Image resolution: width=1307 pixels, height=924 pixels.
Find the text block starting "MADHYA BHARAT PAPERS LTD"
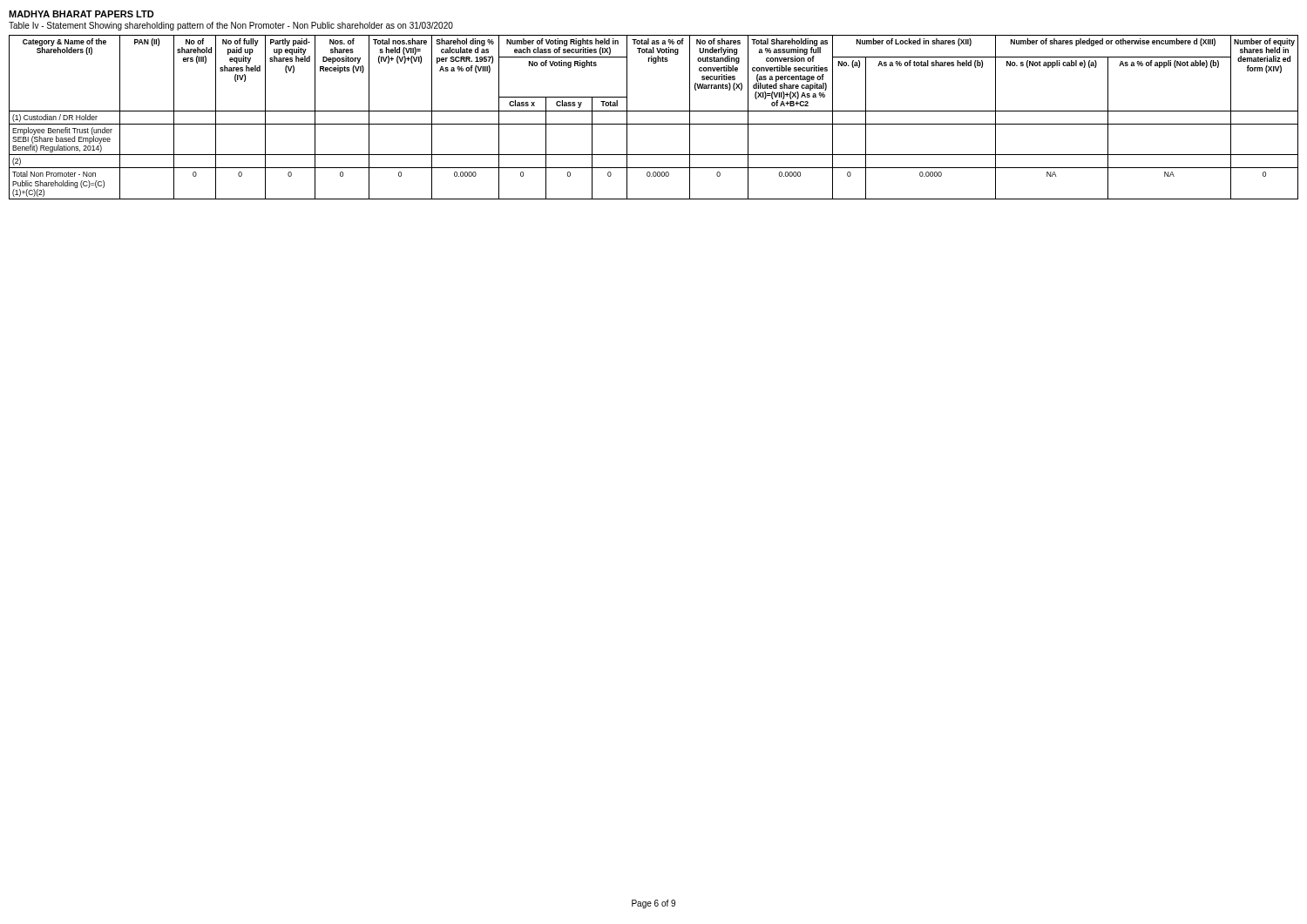click(x=81, y=14)
